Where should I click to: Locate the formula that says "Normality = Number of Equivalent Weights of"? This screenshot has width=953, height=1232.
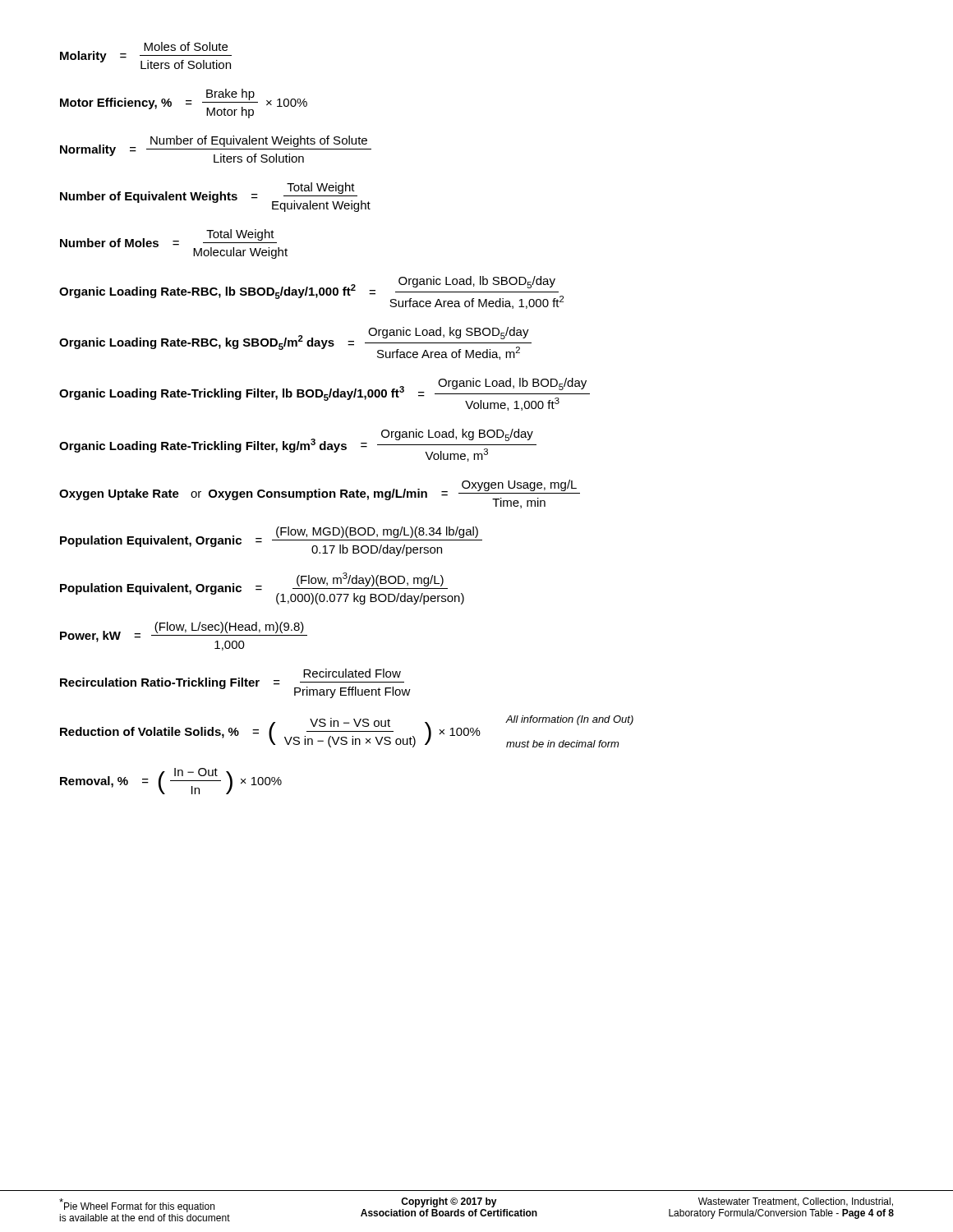(x=215, y=149)
